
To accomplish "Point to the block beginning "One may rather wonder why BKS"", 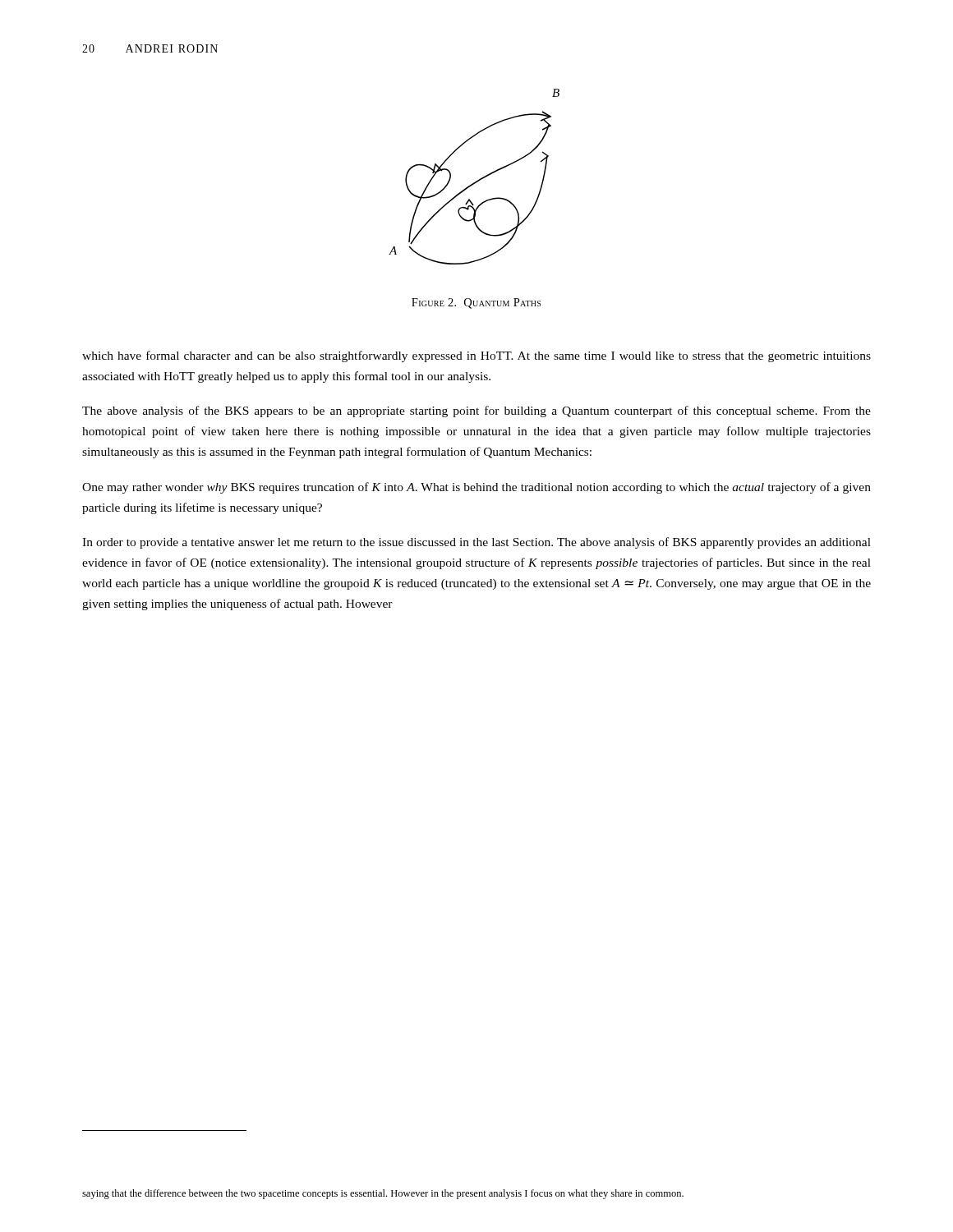I will [x=476, y=497].
